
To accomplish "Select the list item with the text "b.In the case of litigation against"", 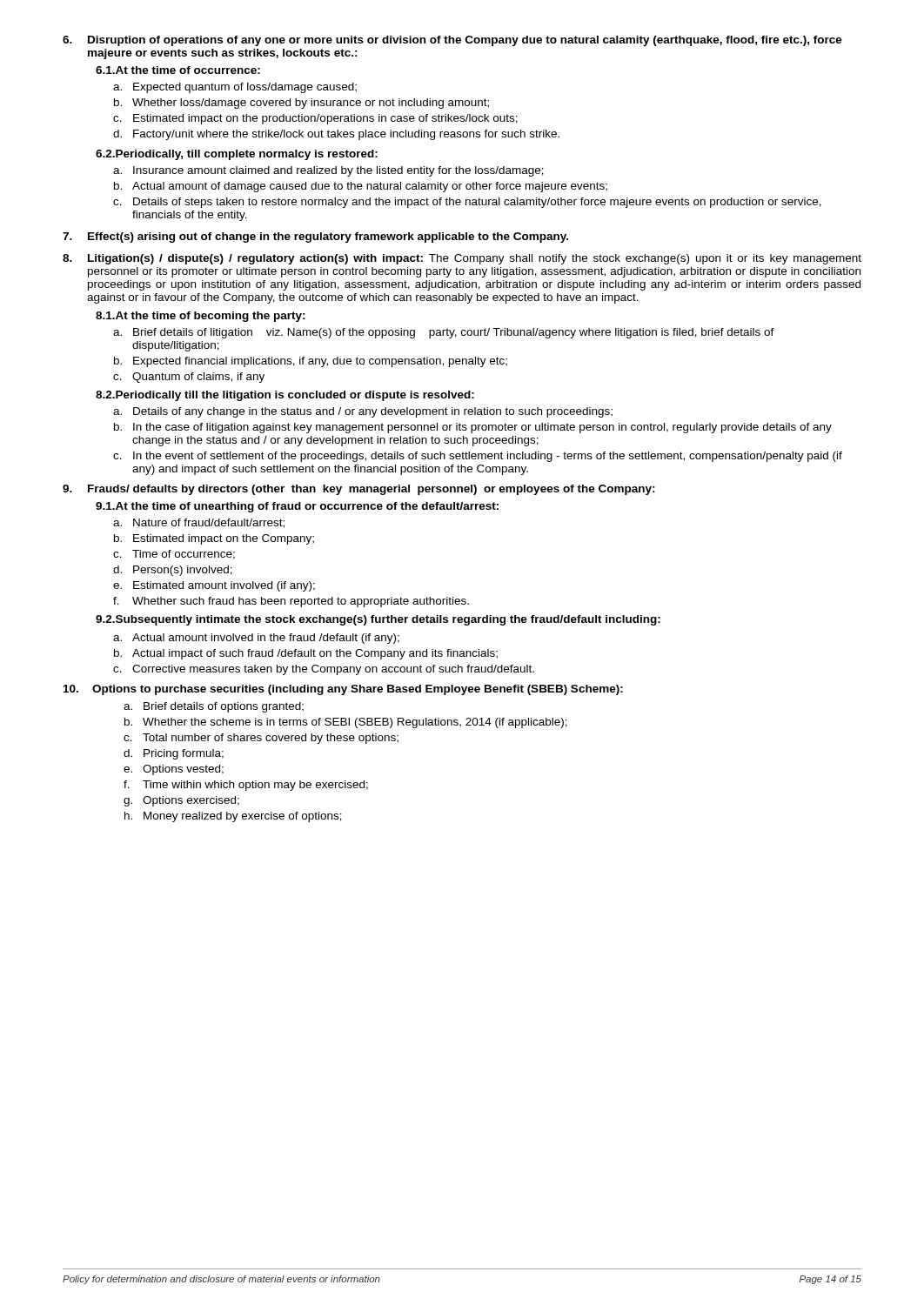I will click(x=487, y=433).
